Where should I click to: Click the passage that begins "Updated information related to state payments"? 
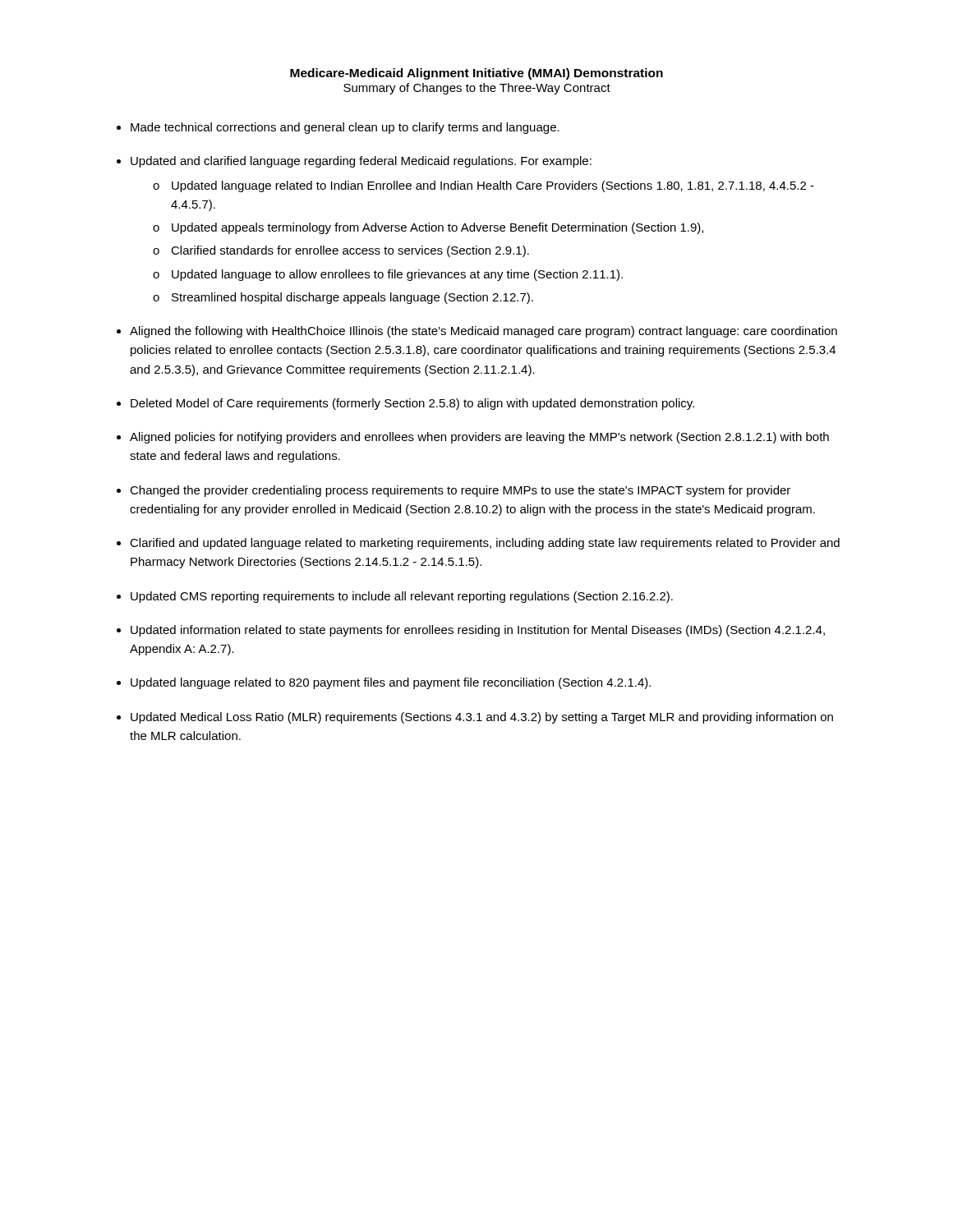[478, 639]
